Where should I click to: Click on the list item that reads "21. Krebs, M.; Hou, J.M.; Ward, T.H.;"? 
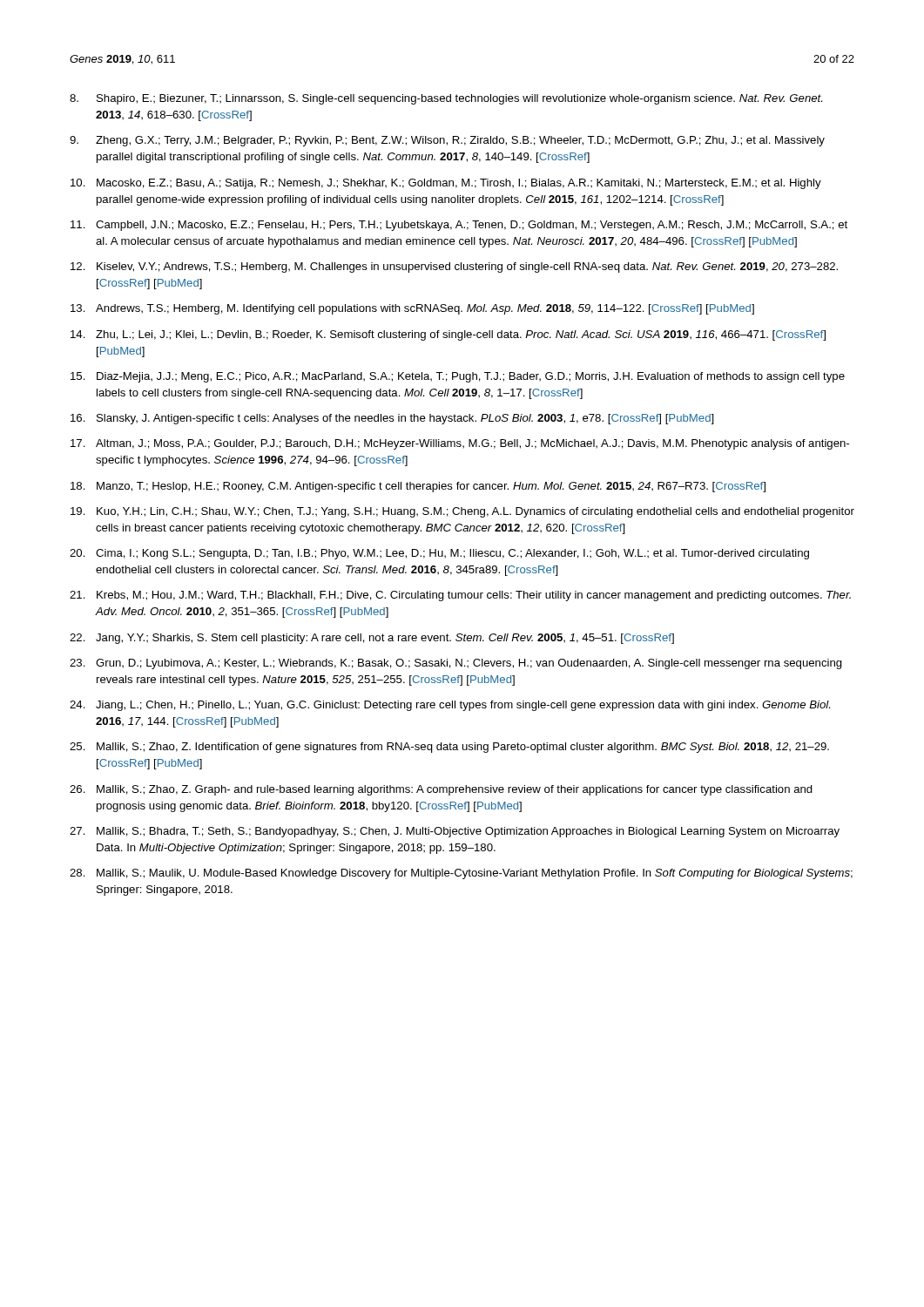(x=462, y=603)
